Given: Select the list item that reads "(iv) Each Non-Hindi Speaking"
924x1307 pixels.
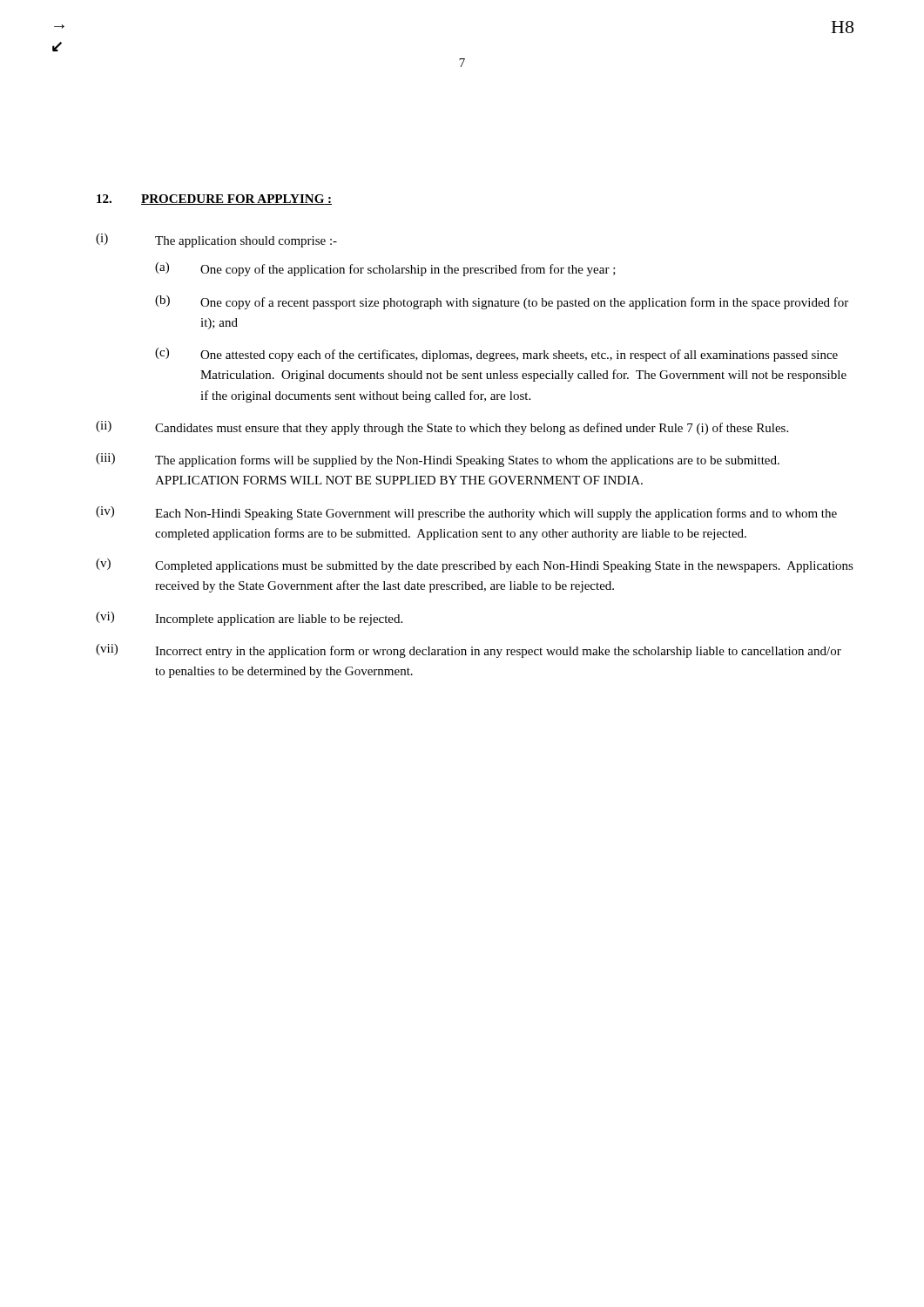Looking at the screenshot, I should coord(475,523).
